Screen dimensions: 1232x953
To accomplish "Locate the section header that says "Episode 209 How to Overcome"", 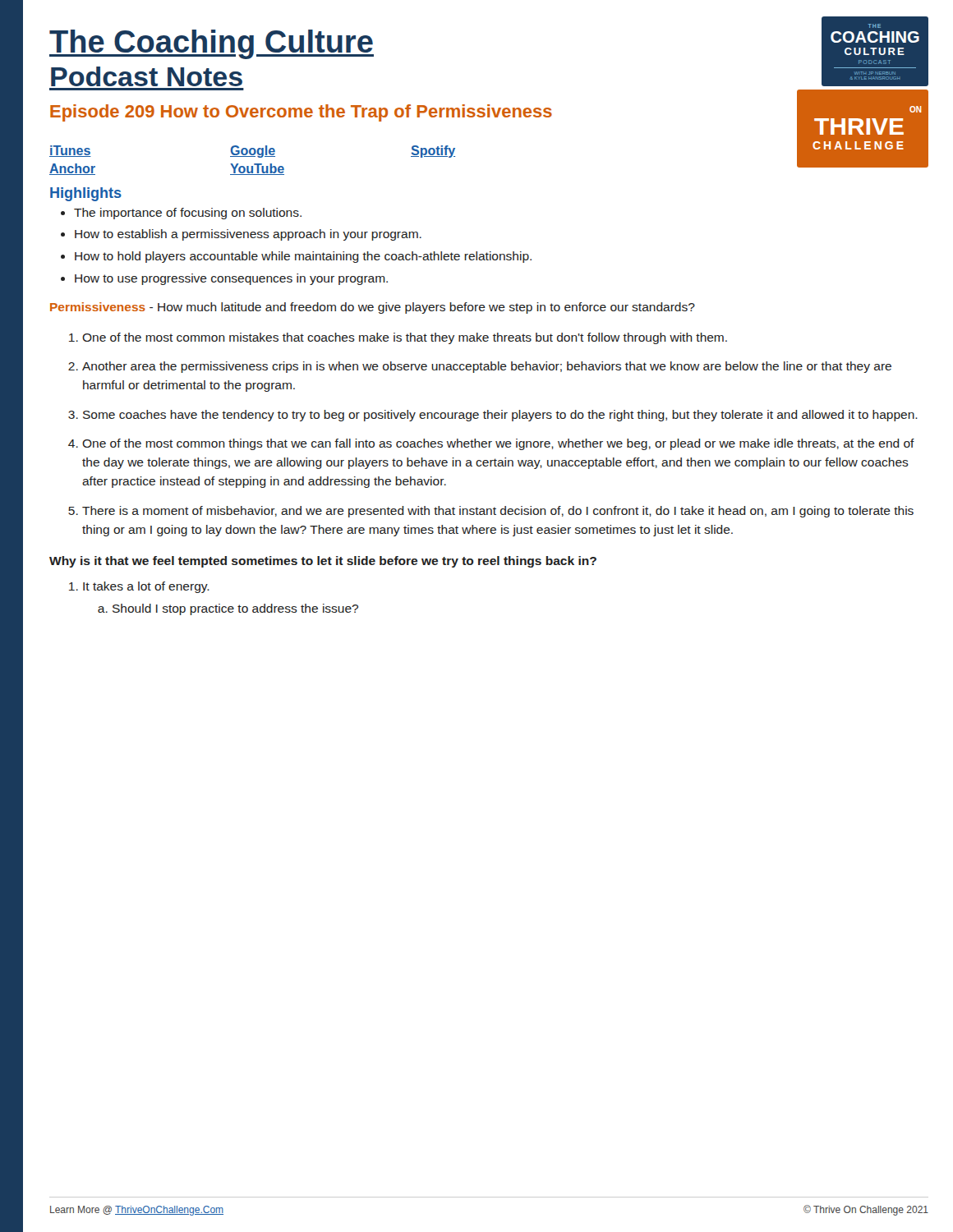I will pyautogui.click(x=301, y=112).
